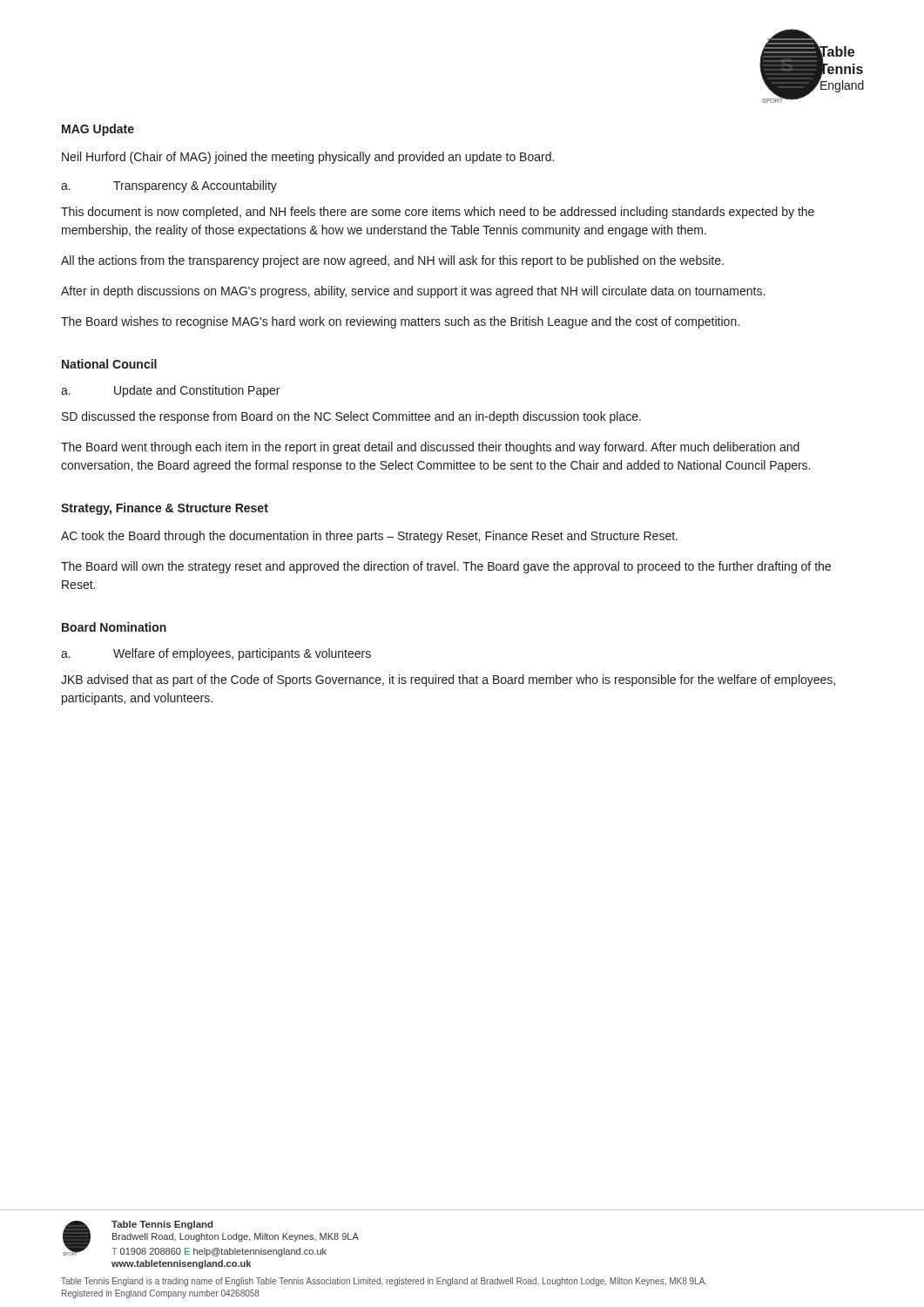Image resolution: width=924 pixels, height=1307 pixels.
Task: Locate the text block starting "The Board went through"
Action: (x=436, y=456)
